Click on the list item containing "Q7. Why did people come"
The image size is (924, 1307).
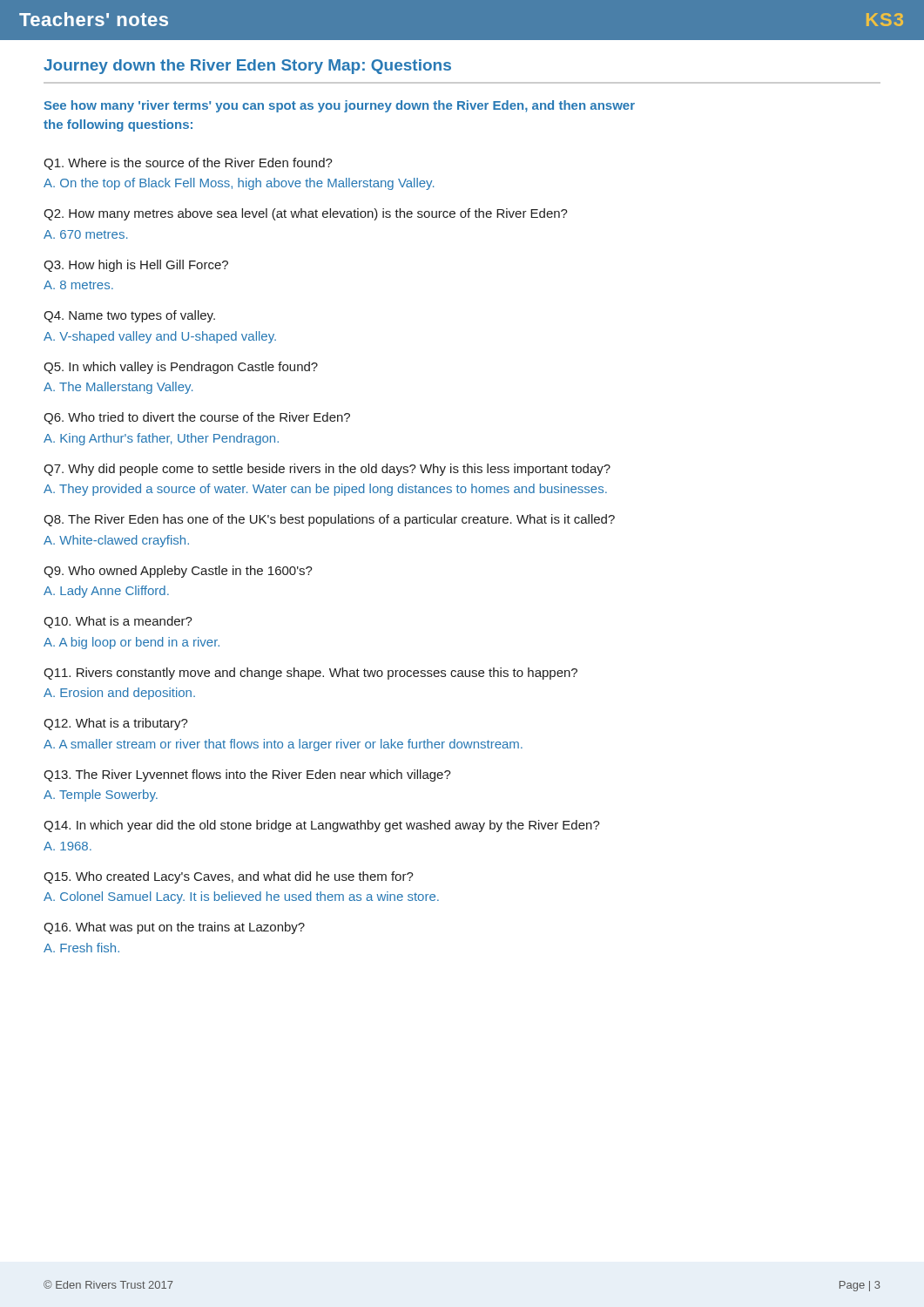(x=462, y=479)
